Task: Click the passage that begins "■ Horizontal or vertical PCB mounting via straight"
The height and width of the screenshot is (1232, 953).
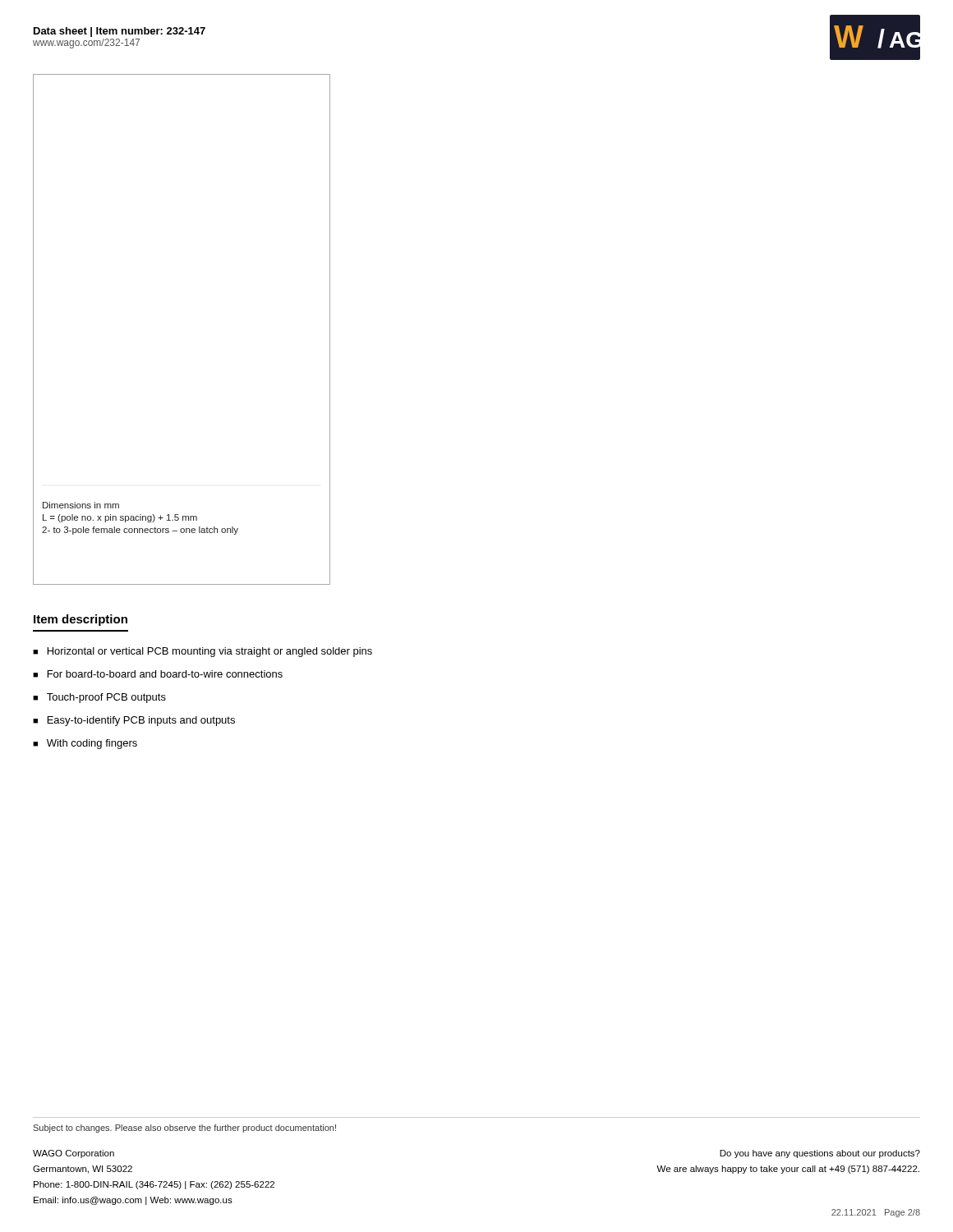Action: (x=203, y=651)
